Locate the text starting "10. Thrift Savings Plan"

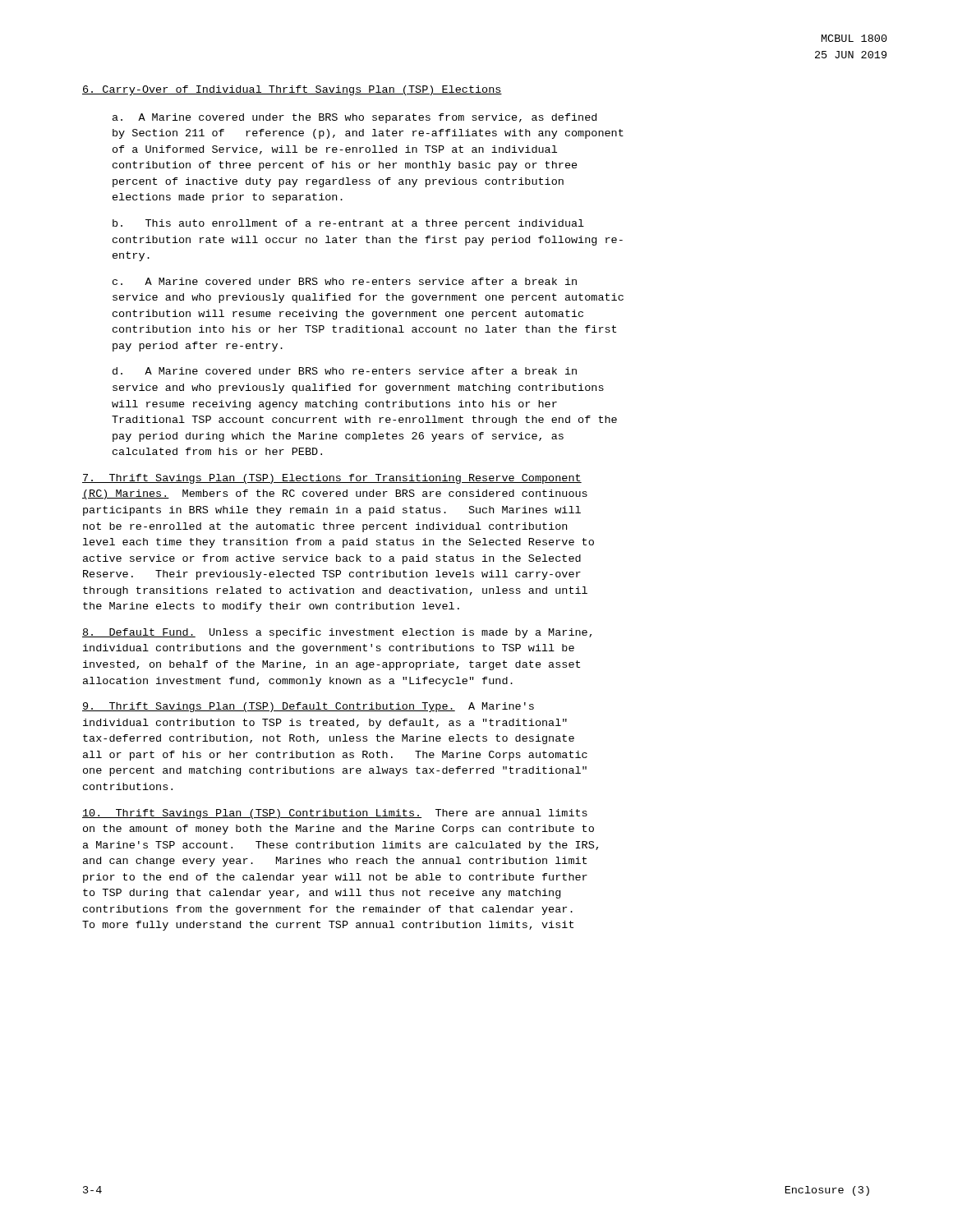click(x=252, y=813)
